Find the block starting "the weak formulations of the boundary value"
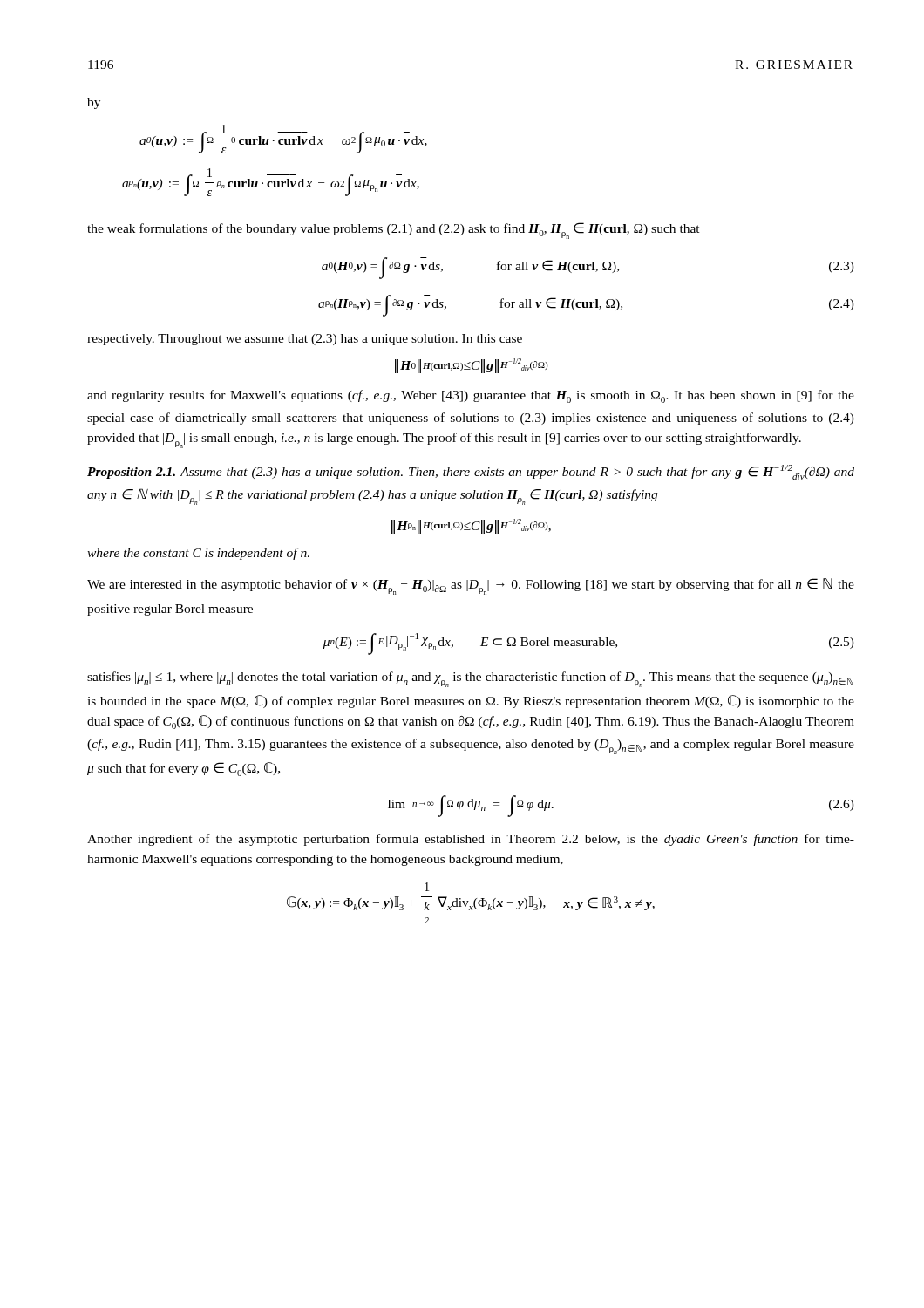This screenshot has height=1308, width=924. [393, 231]
